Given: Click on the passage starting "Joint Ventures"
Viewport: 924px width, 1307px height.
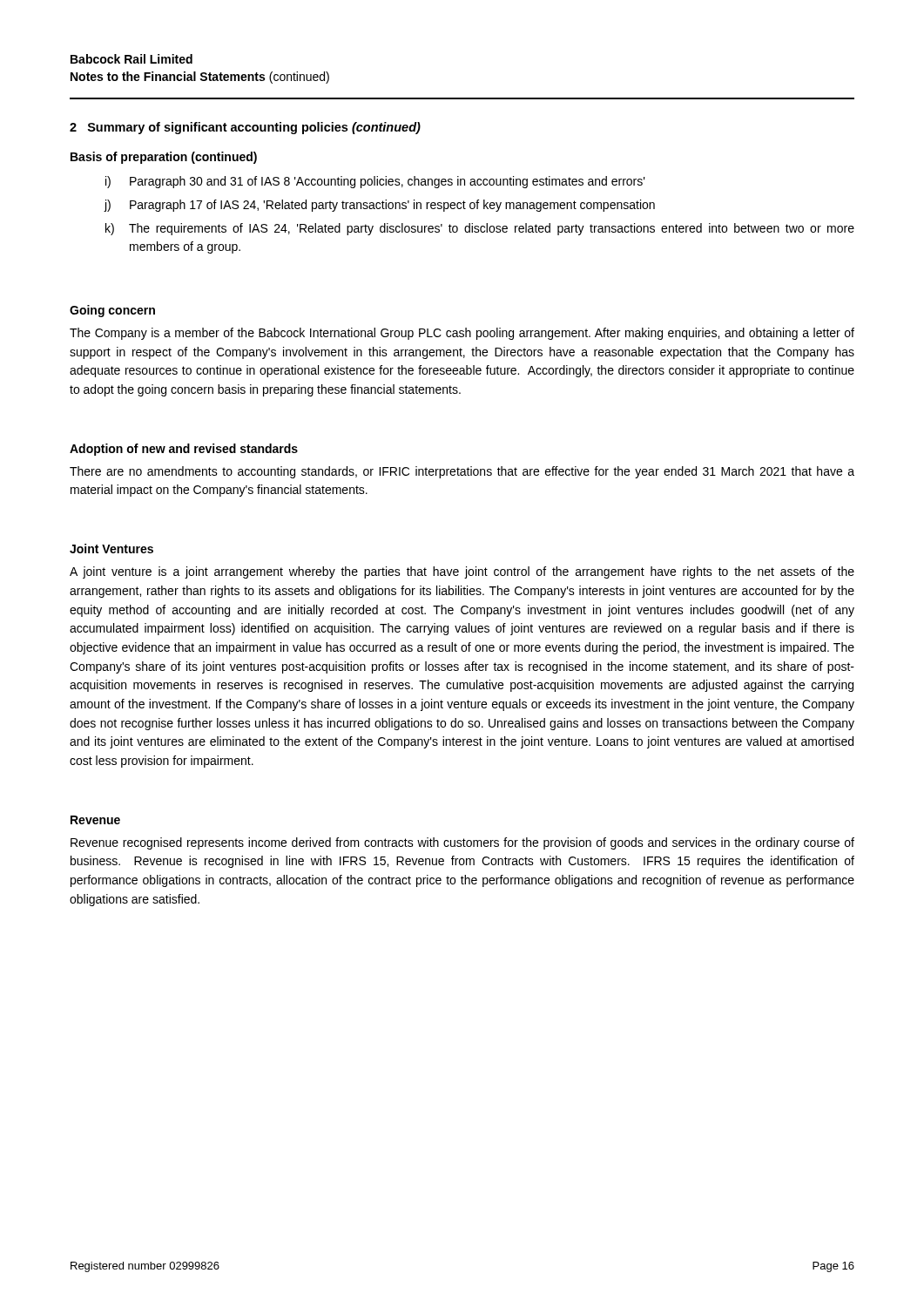Looking at the screenshot, I should click(112, 549).
